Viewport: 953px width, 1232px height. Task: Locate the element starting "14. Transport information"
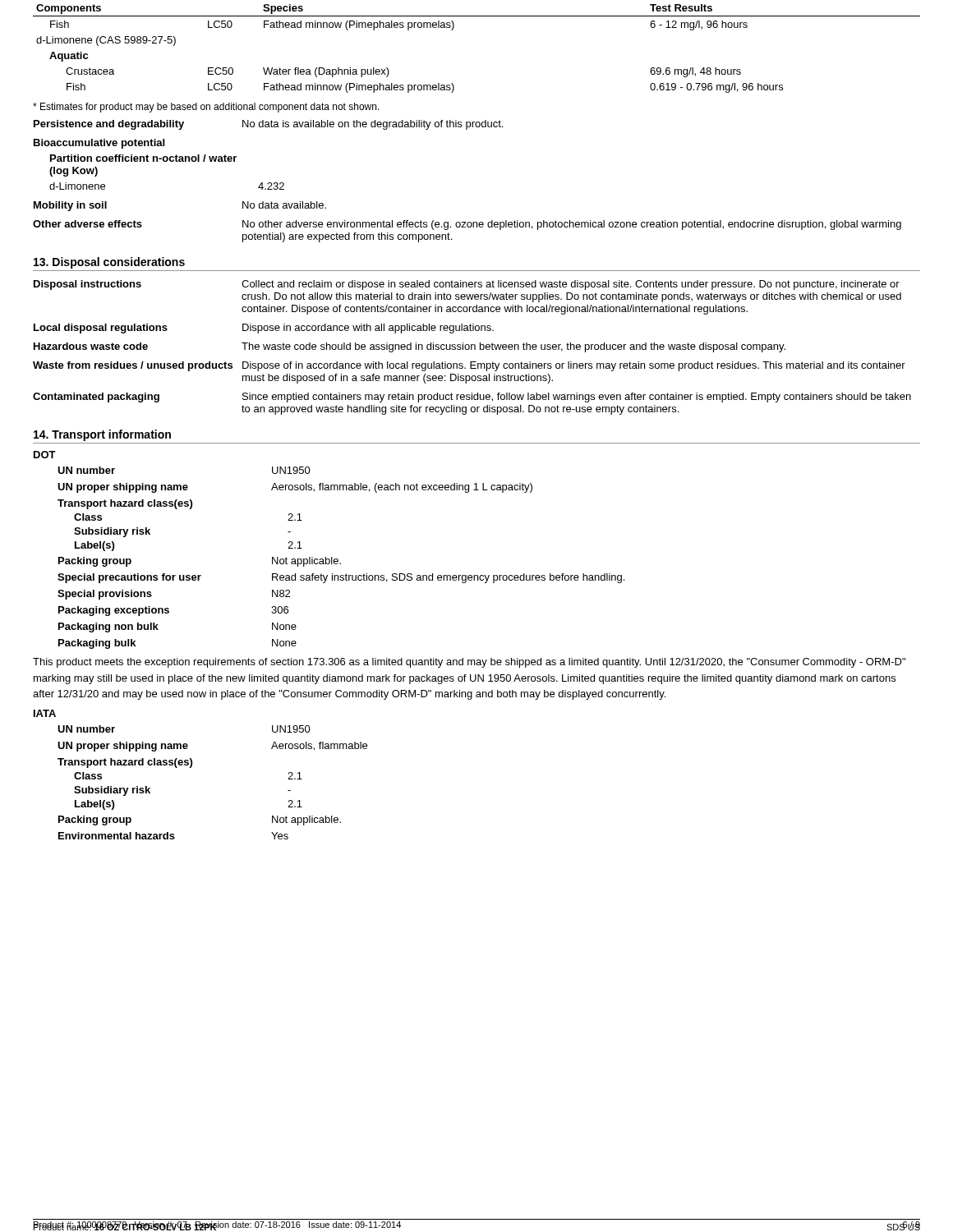pyautogui.click(x=102, y=434)
